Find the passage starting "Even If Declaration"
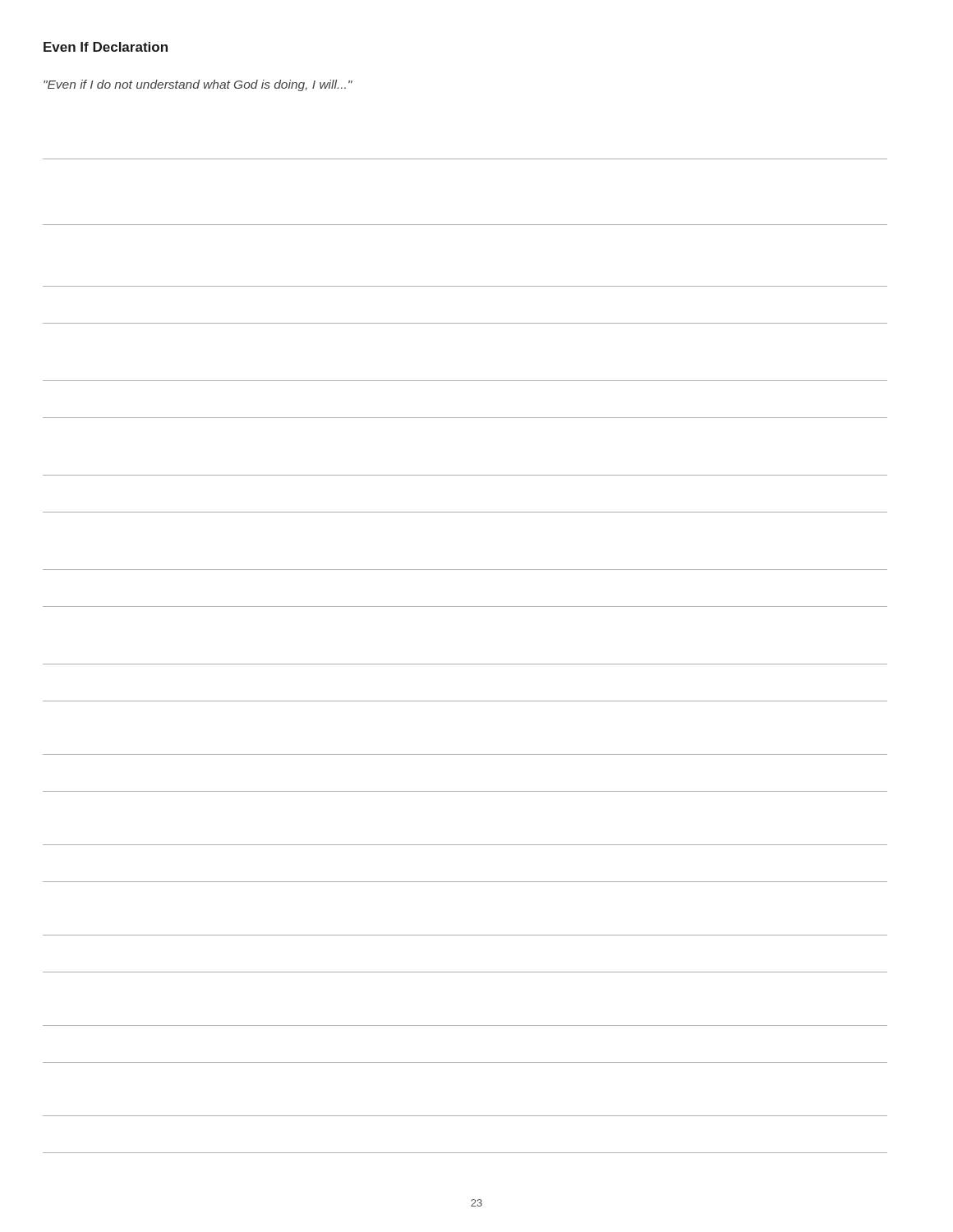Image resolution: width=953 pixels, height=1232 pixels. click(x=106, y=47)
